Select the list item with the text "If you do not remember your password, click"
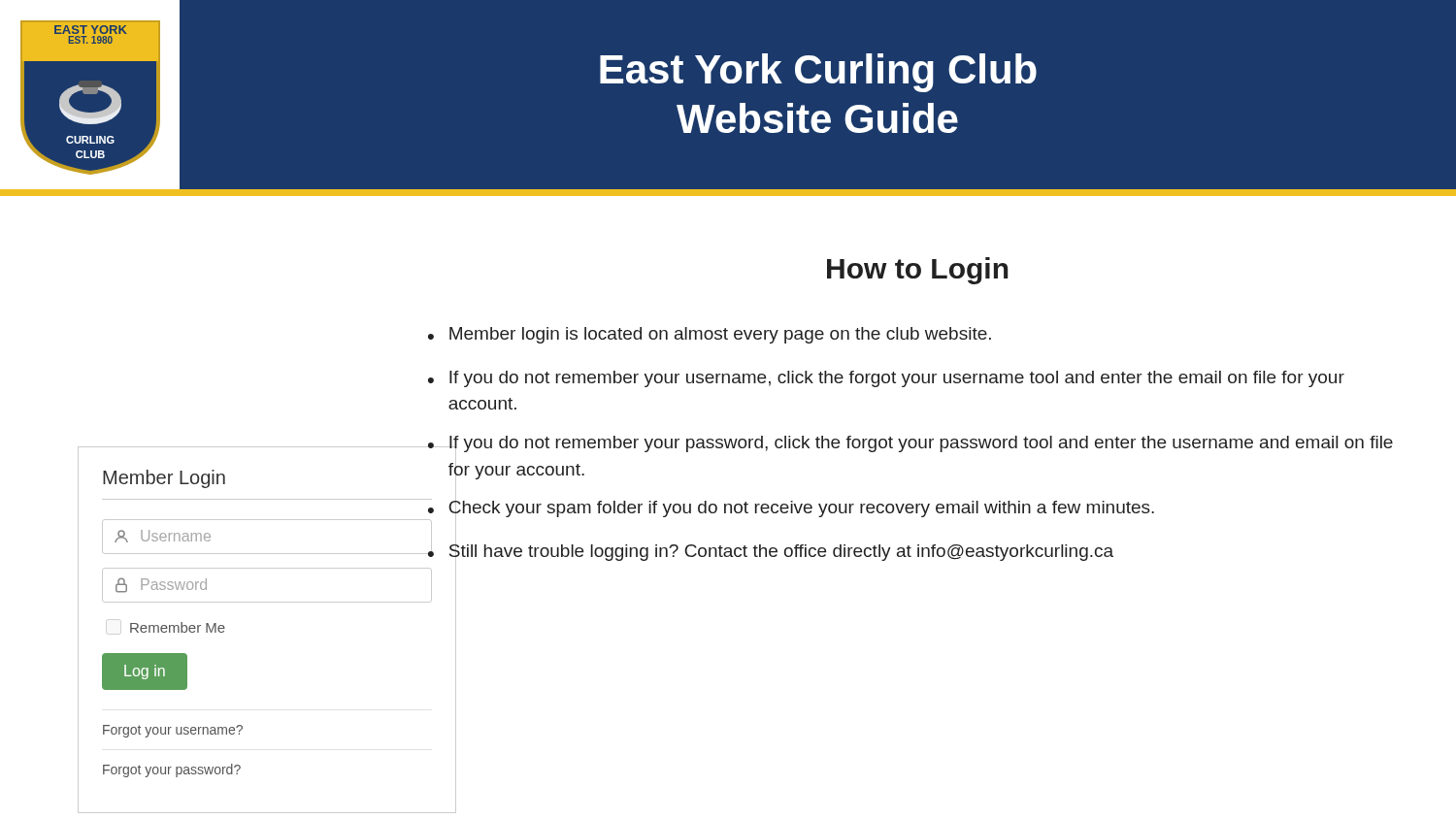The width and height of the screenshot is (1456, 819). coord(921,455)
